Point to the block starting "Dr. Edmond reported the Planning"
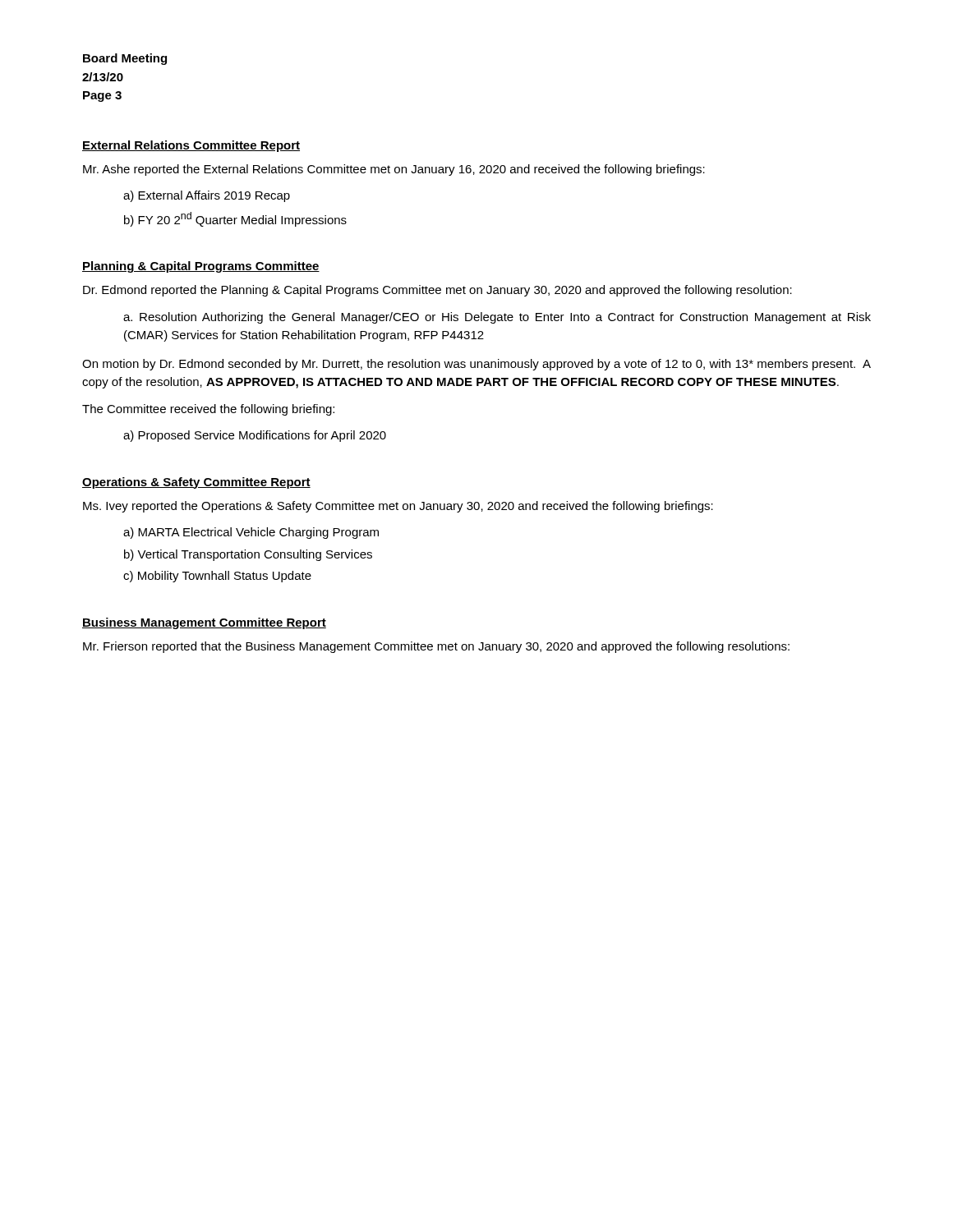The image size is (953, 1232). pos(437,290)
